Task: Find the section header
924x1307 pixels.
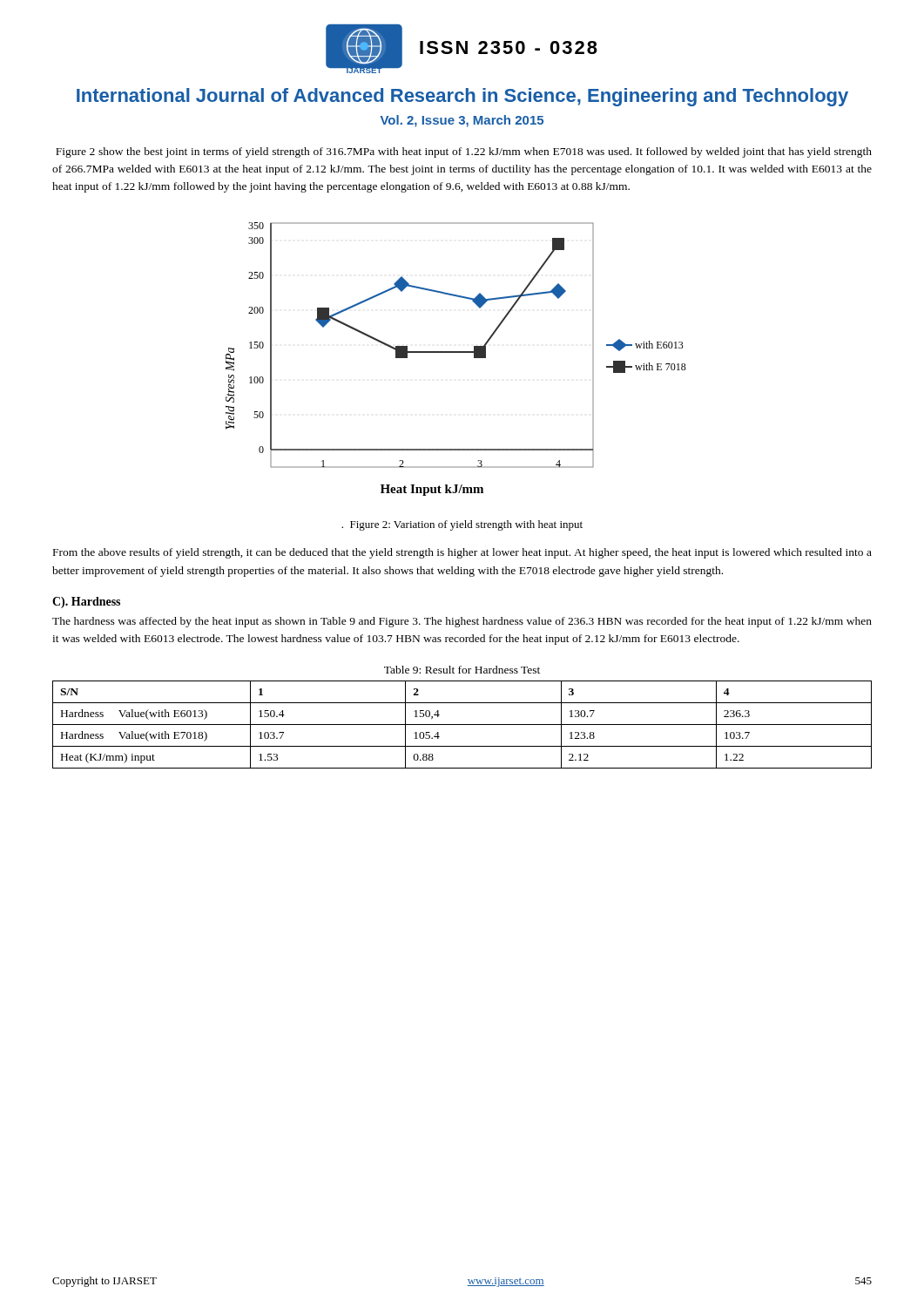Action: click(x=86, y=601)
